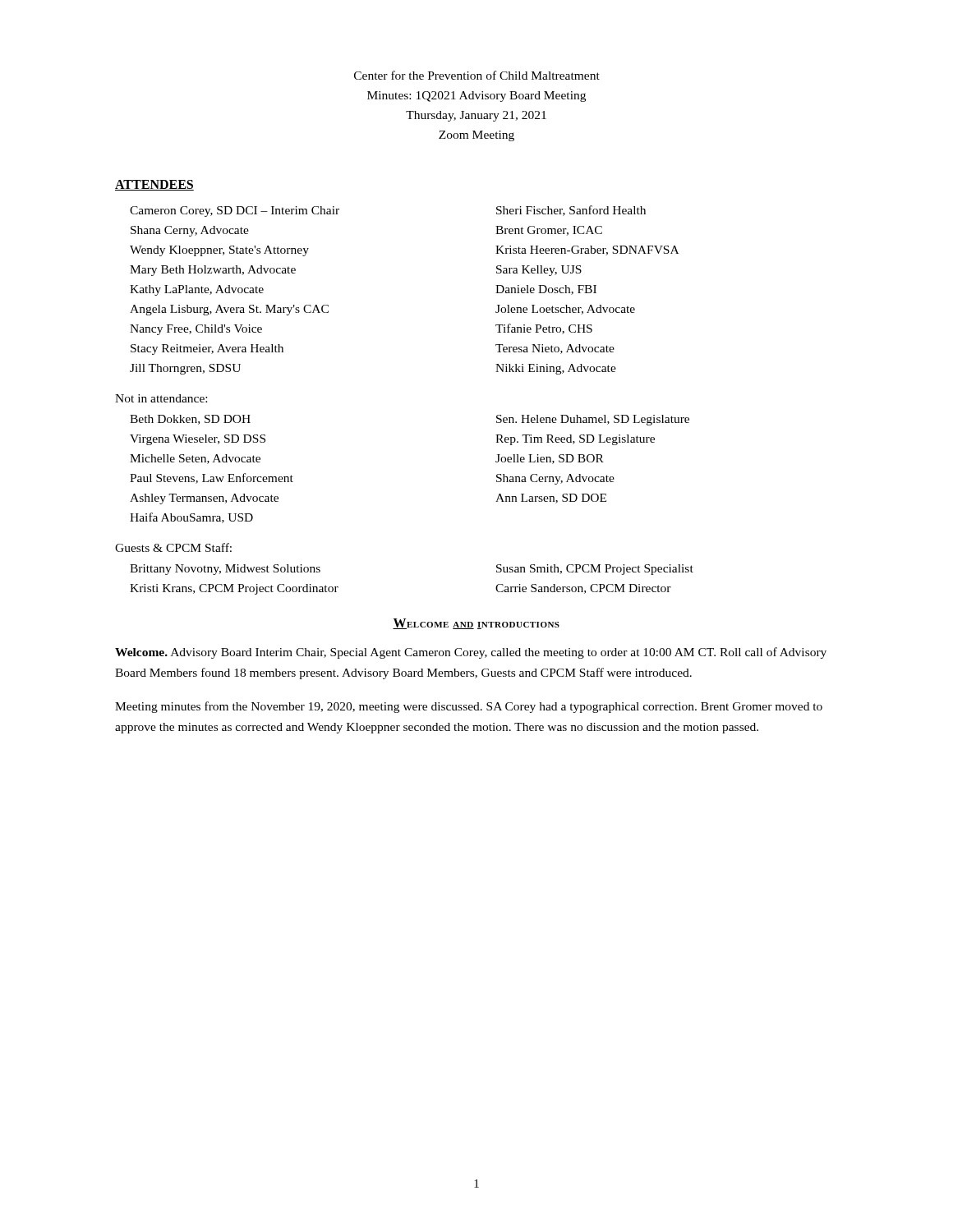953x1232 pixels.
Task: Select the section header that reads "Welcome and introductions"
Action: click(x=476, y=623)
